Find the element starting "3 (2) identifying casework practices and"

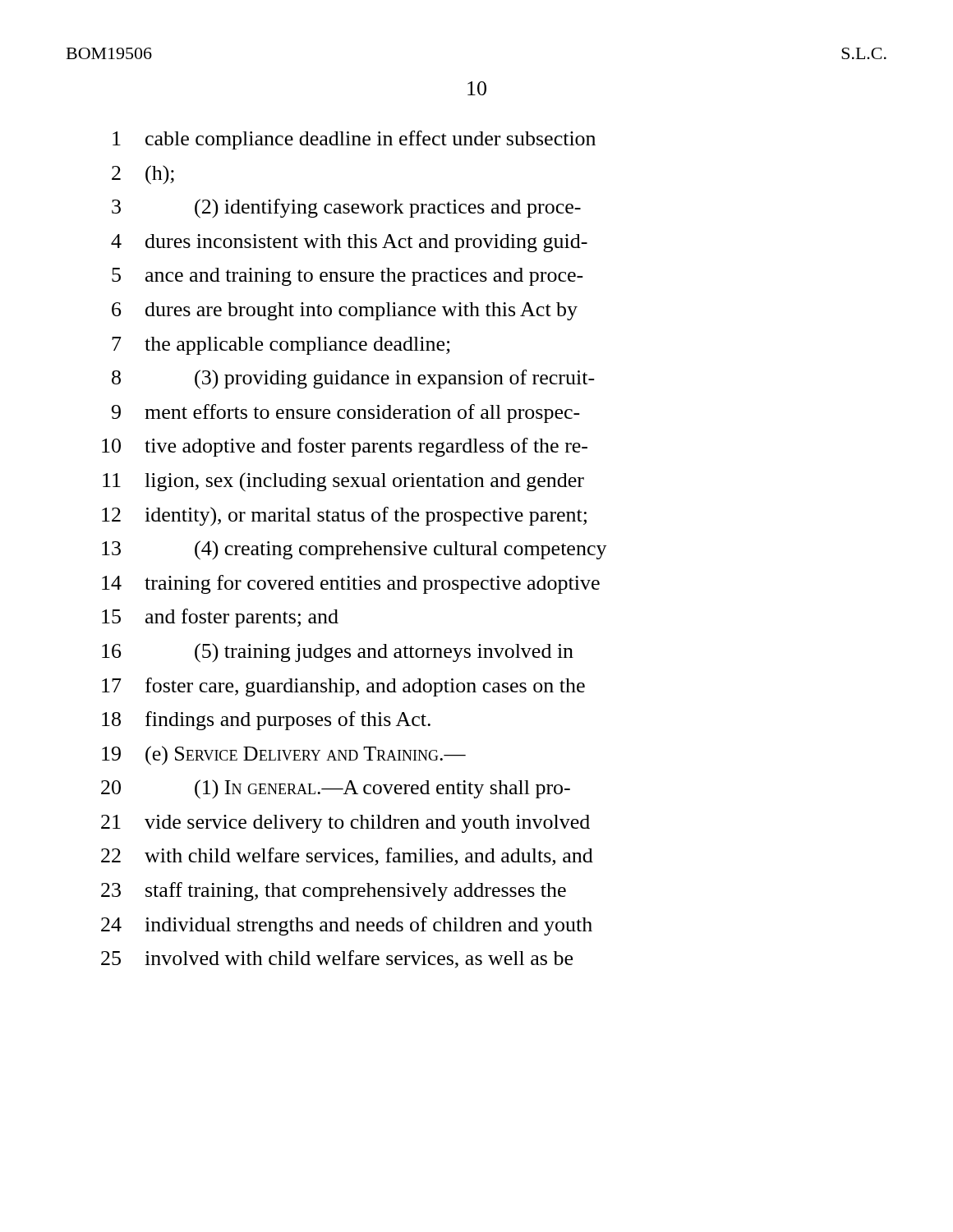(476, 207)
